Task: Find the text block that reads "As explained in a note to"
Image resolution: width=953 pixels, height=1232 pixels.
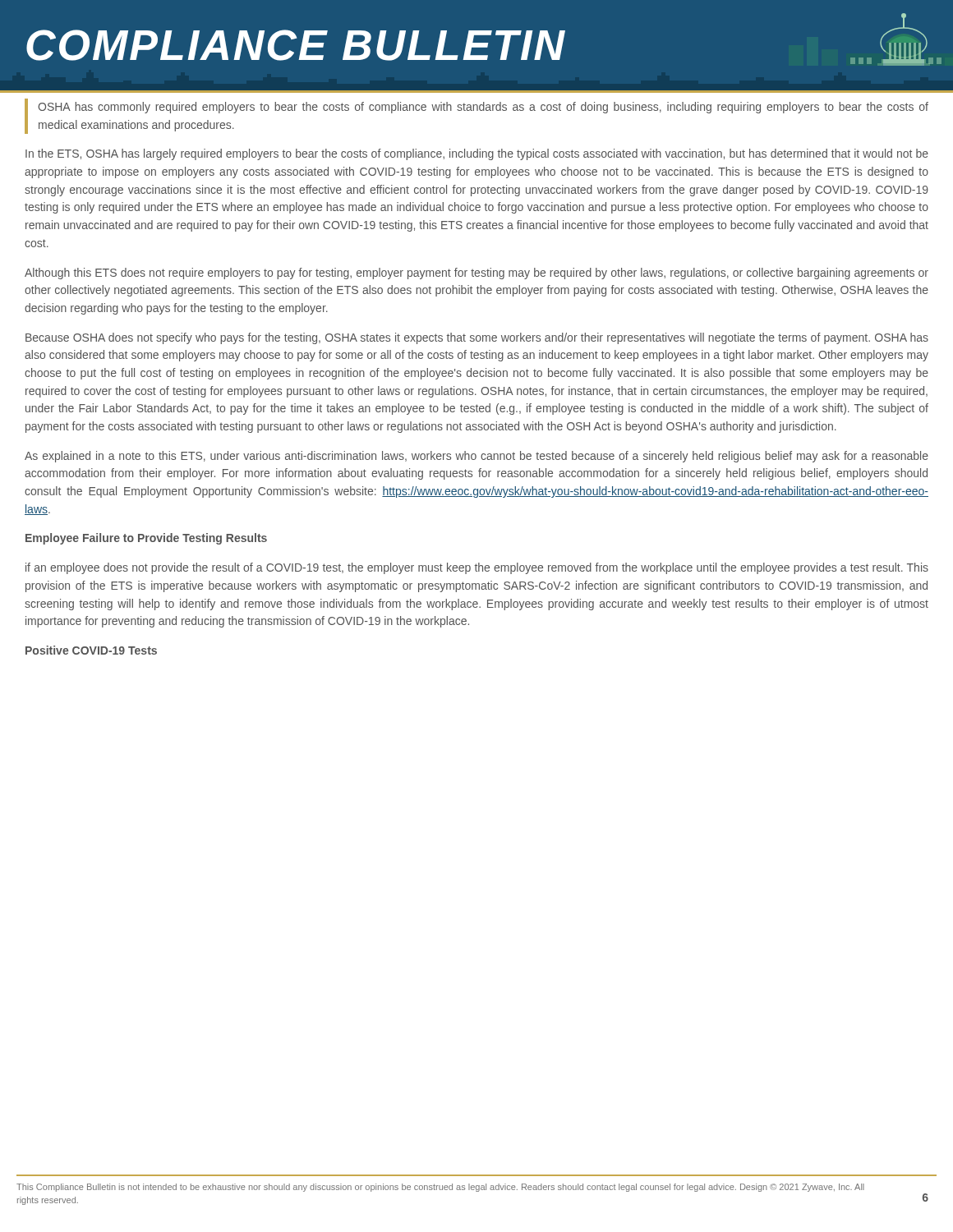Action: [x=476, y=483]
